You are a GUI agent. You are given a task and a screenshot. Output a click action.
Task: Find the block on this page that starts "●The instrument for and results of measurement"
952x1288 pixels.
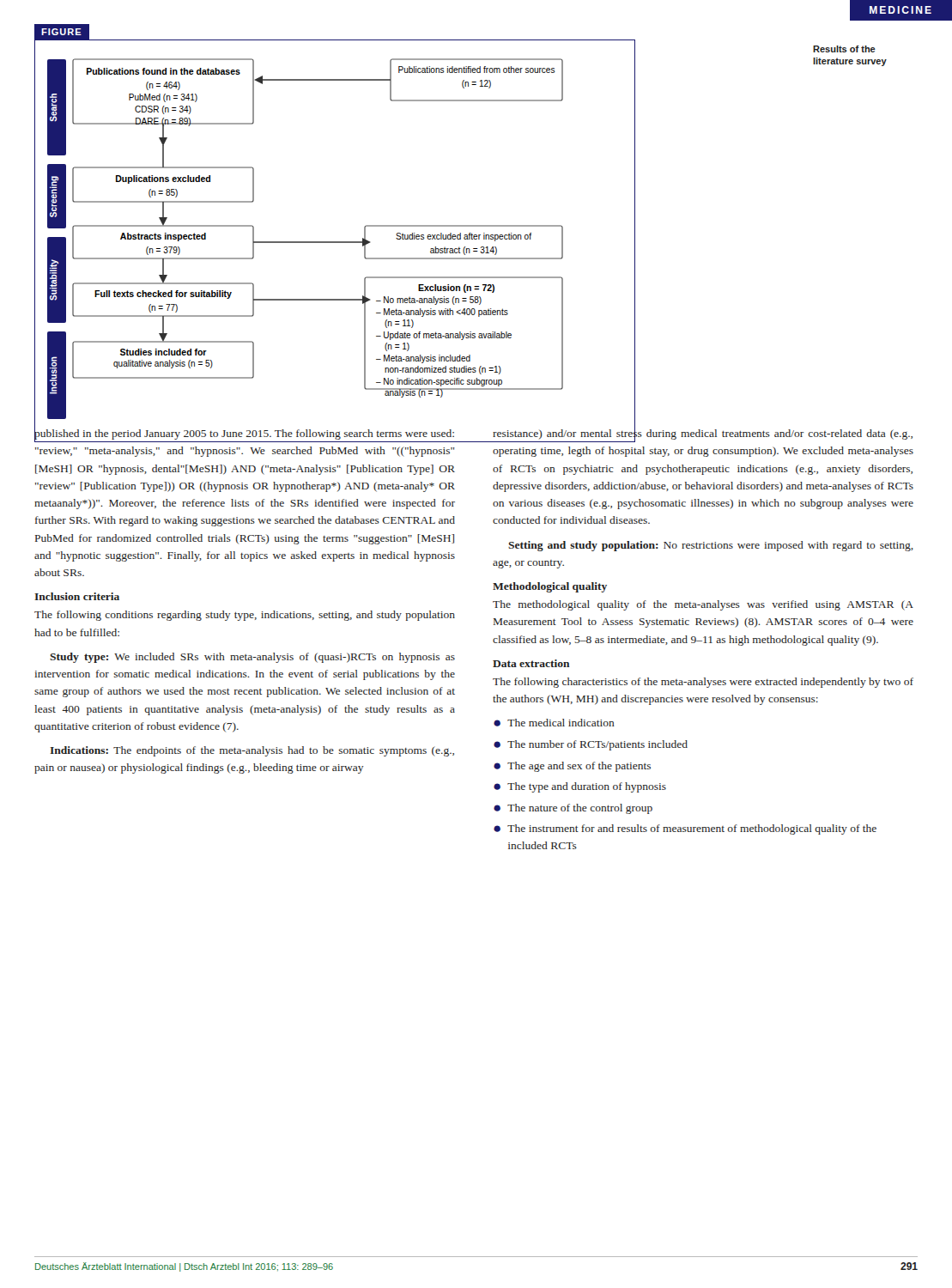pyautogui.click(x=703, y=837)
